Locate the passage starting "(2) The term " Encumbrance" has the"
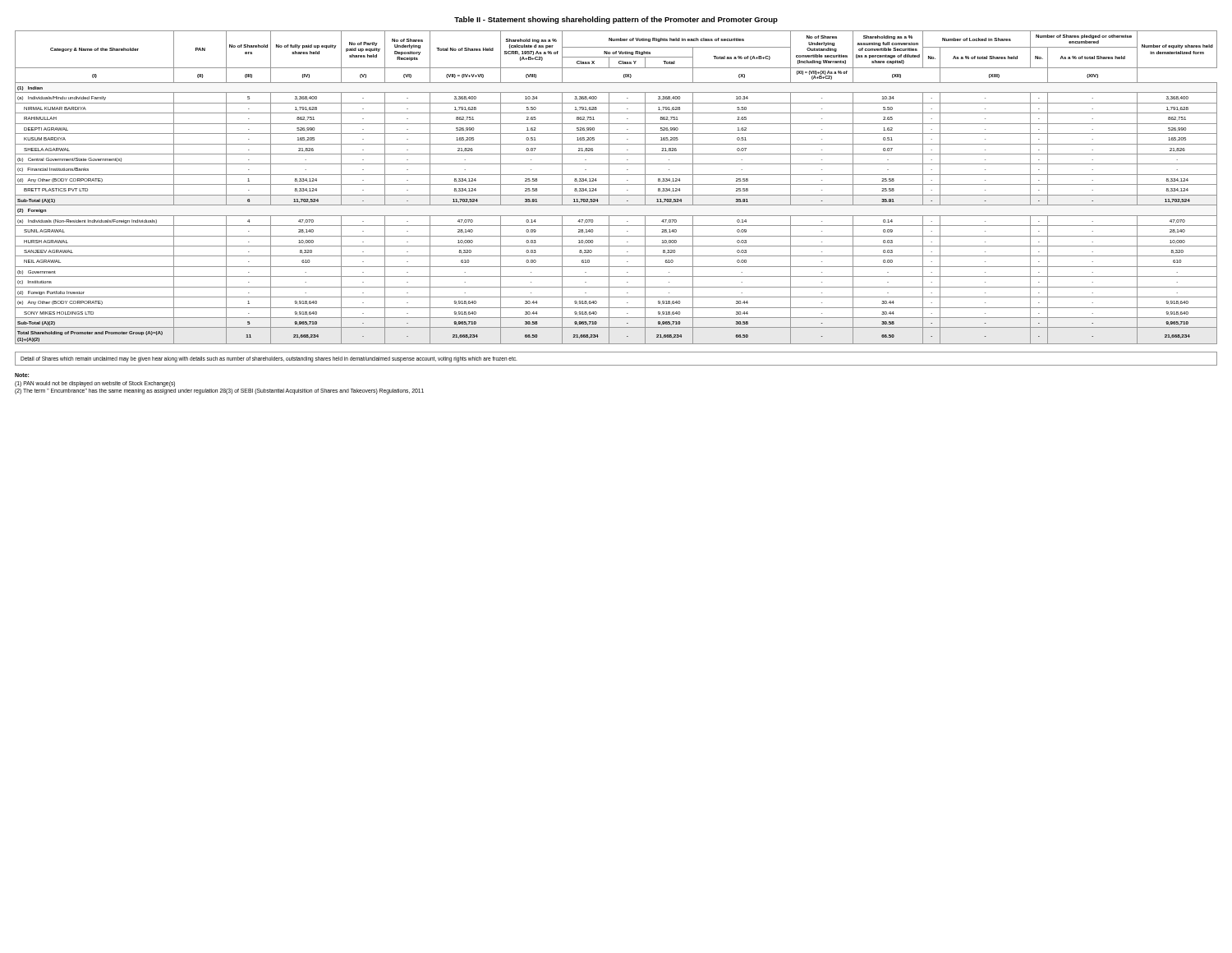 tap(219, 391)
